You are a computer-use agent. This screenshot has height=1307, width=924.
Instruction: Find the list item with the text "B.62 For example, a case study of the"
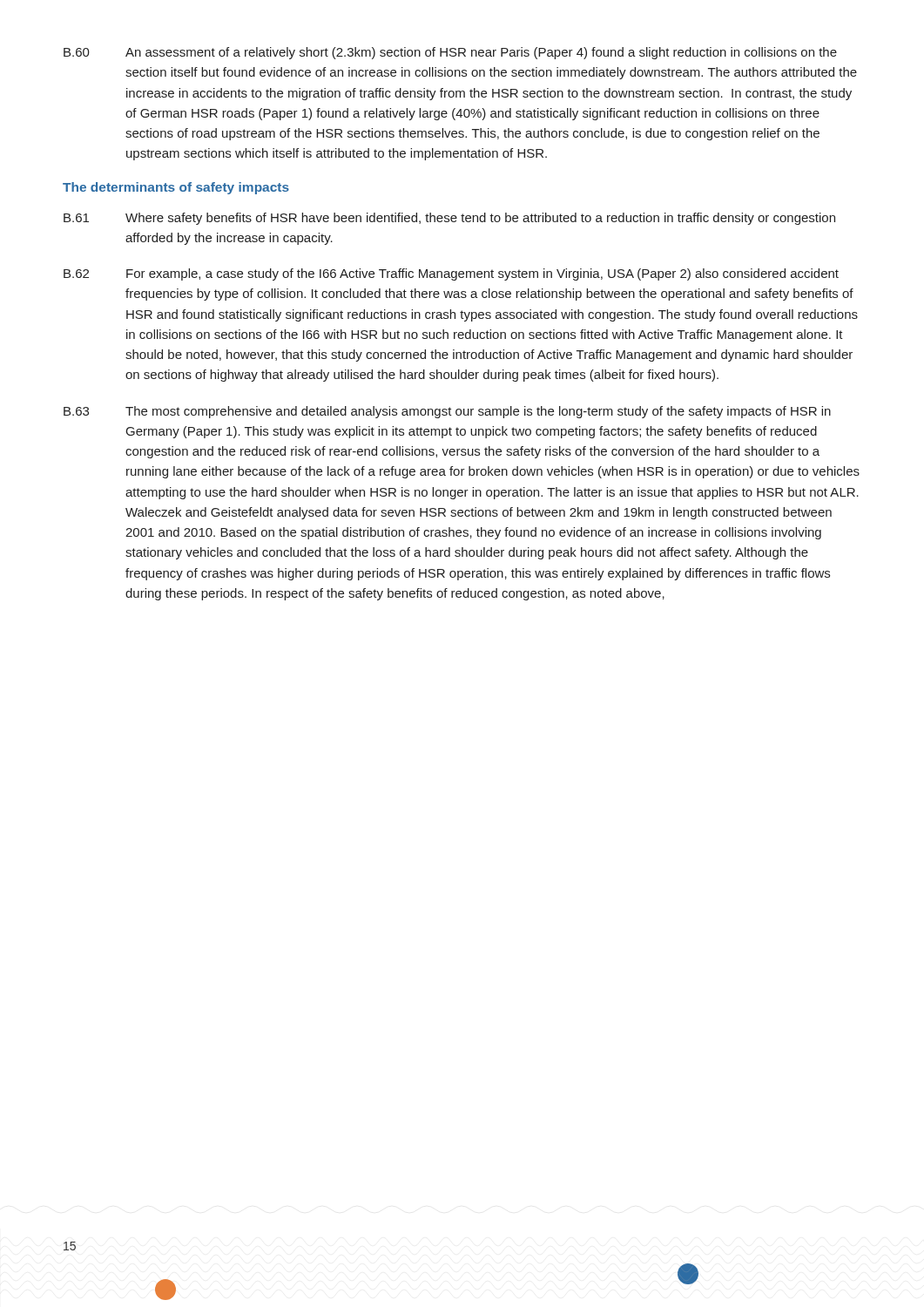[462, 324]
